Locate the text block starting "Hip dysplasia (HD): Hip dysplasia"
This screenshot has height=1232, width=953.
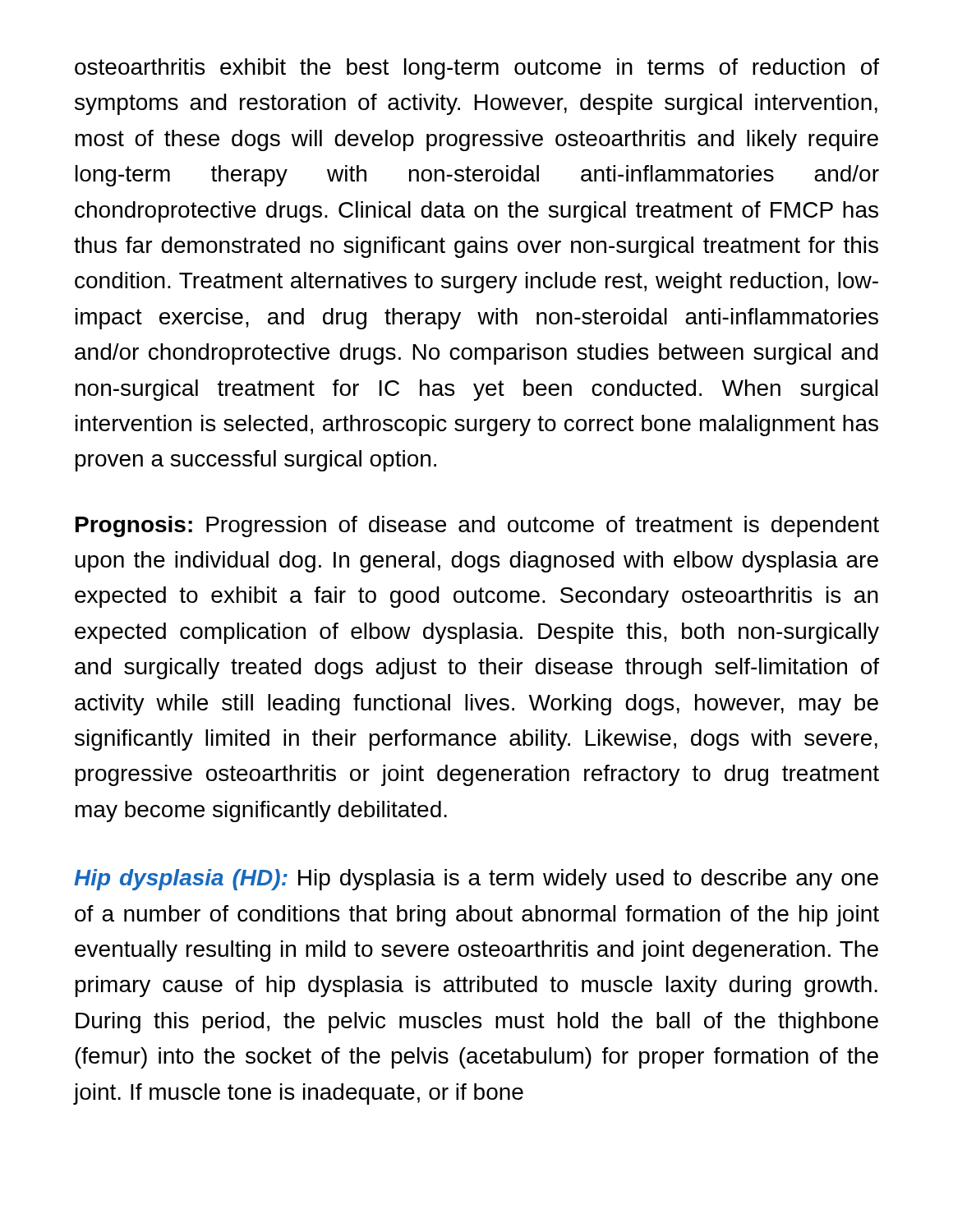(476, 985)
